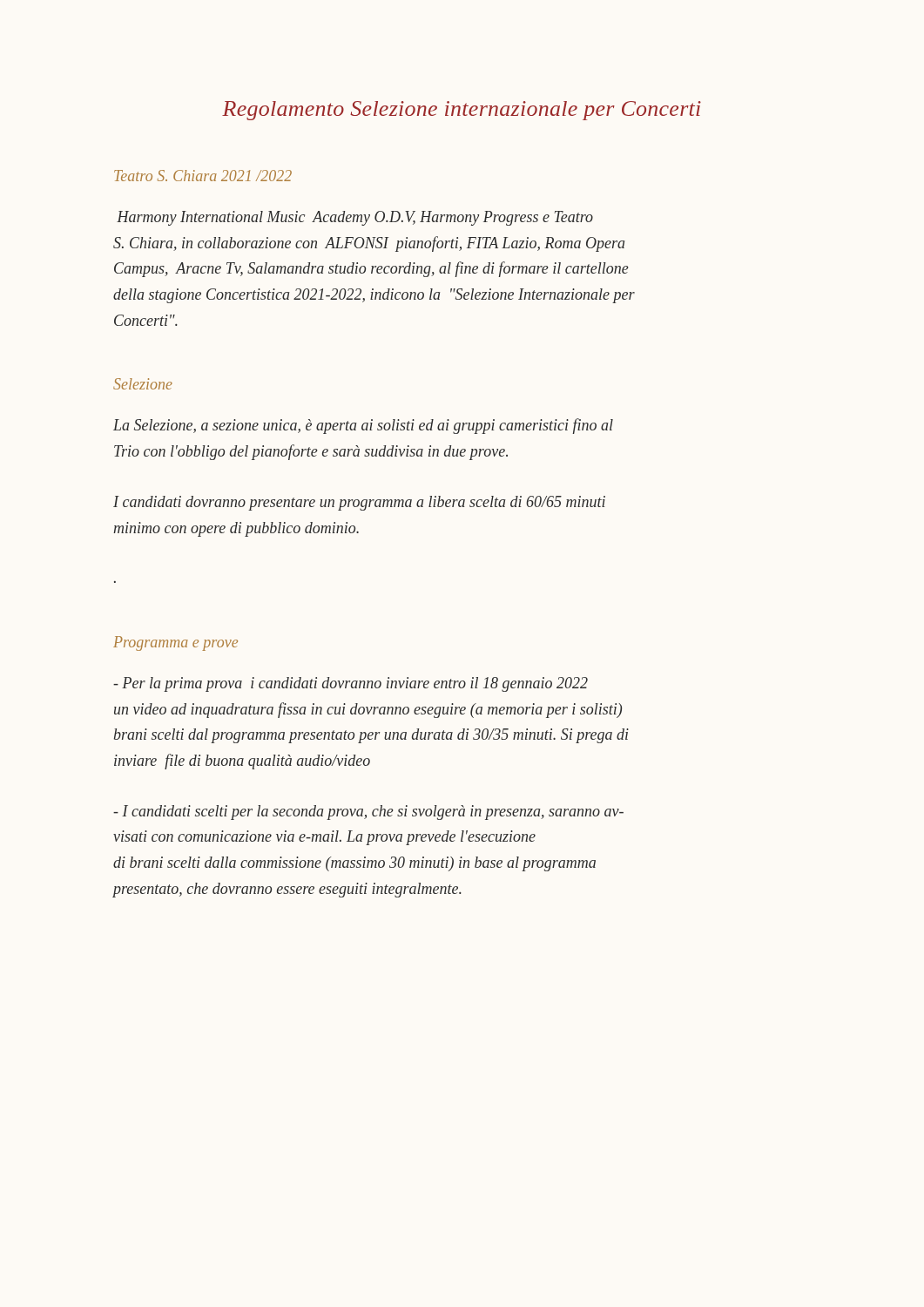Image resolution: width=924 pixels, height=1307 pixels.
Task: Point to the region starting "I candidati scelti per la seconda"
Action: [x=369, y=850]
